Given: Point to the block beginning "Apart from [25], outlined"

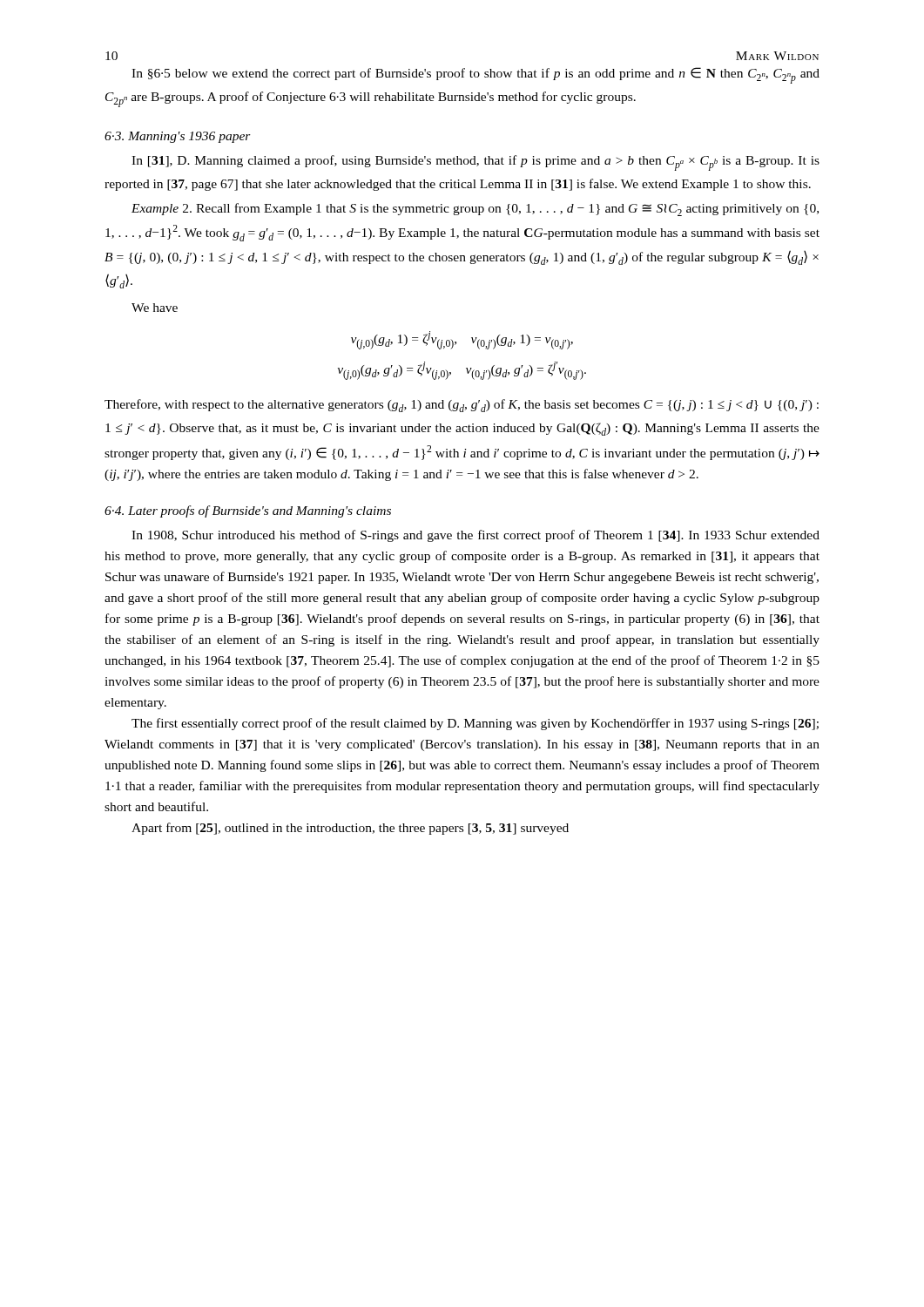Looking at the screenshot, I should point(462,828).
